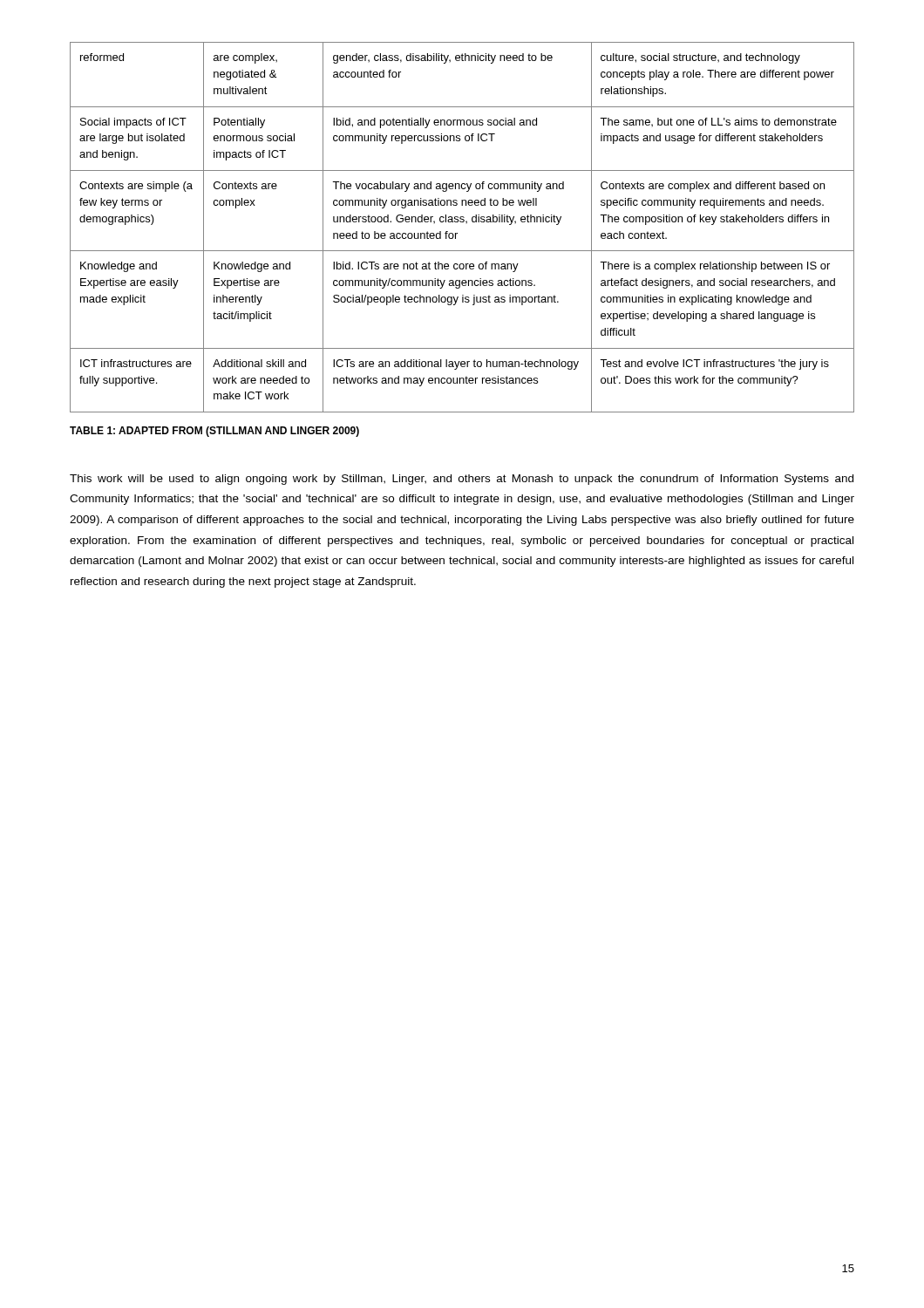Image resolution: width=924 pixels, height=1308 pixels.
Task: Locate the table with the text "Knowledge and Expertise"
Action: point(462,227)
